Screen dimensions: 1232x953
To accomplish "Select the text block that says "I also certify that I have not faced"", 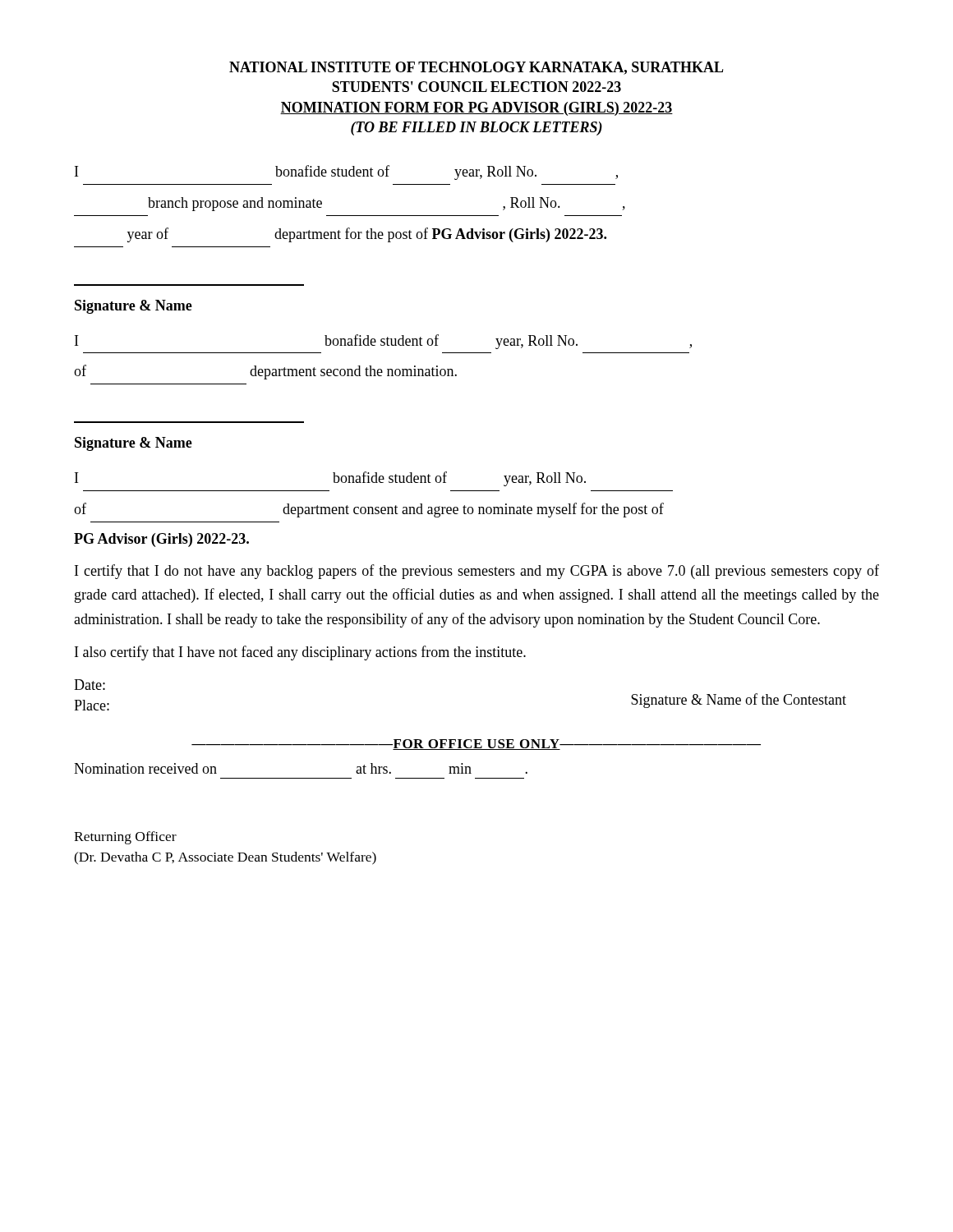I will (x=300, y=652).
